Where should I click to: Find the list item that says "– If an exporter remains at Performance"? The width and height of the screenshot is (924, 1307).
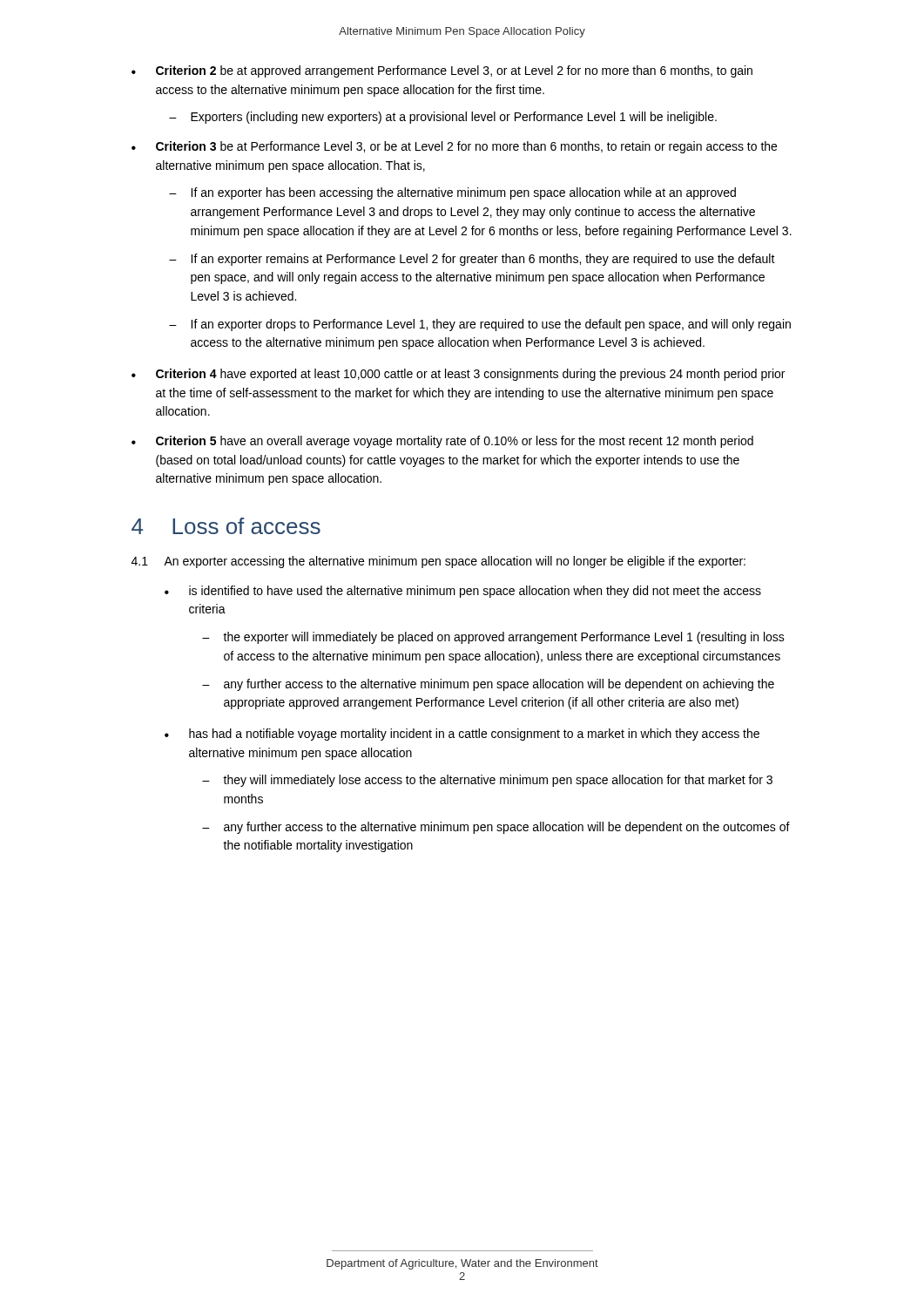(481, 278)
